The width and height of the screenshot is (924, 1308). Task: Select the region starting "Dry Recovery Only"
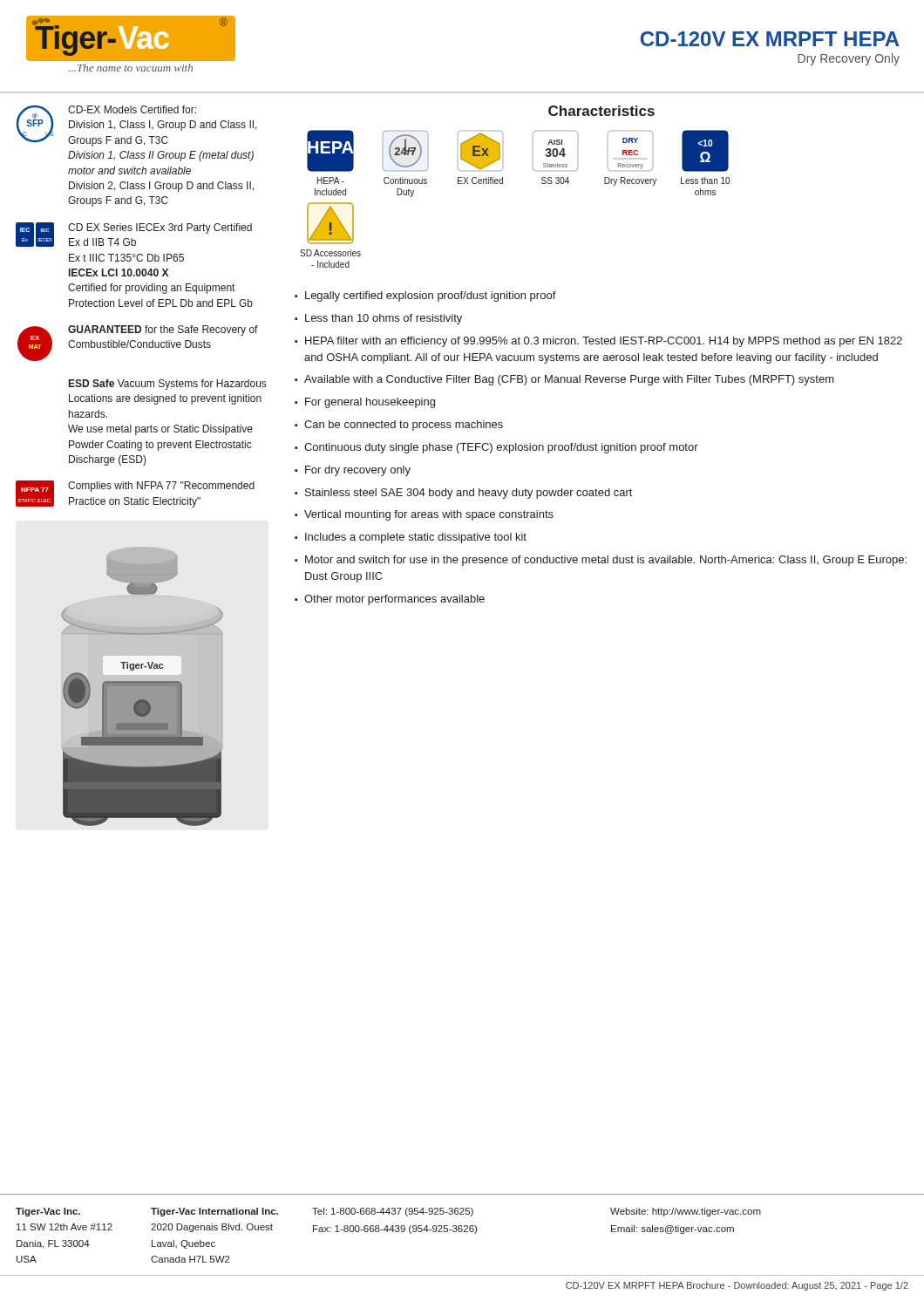(848, 58)
